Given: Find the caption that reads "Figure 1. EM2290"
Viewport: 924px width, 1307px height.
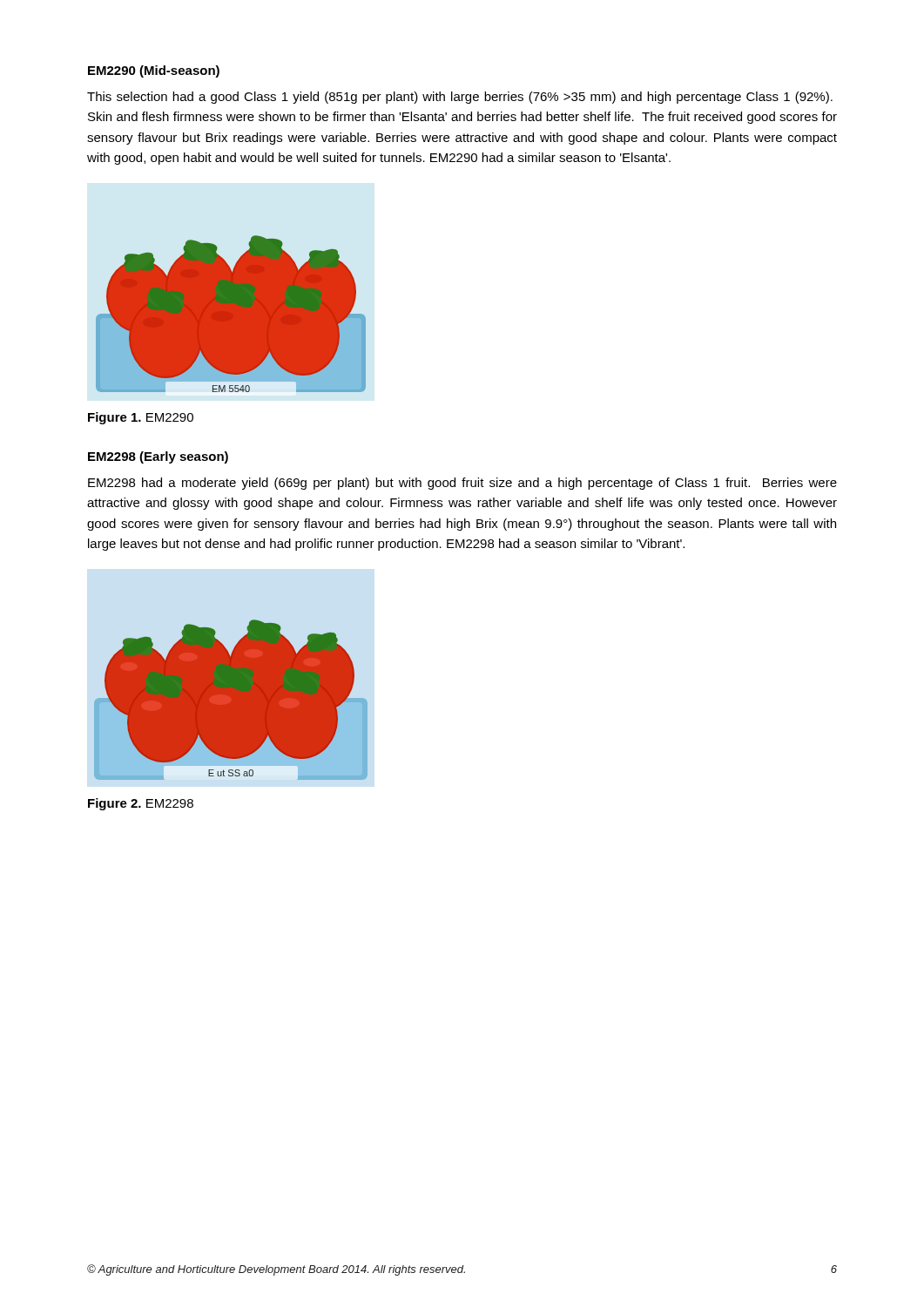Looking at the screenshot, I should pos(140,417).
